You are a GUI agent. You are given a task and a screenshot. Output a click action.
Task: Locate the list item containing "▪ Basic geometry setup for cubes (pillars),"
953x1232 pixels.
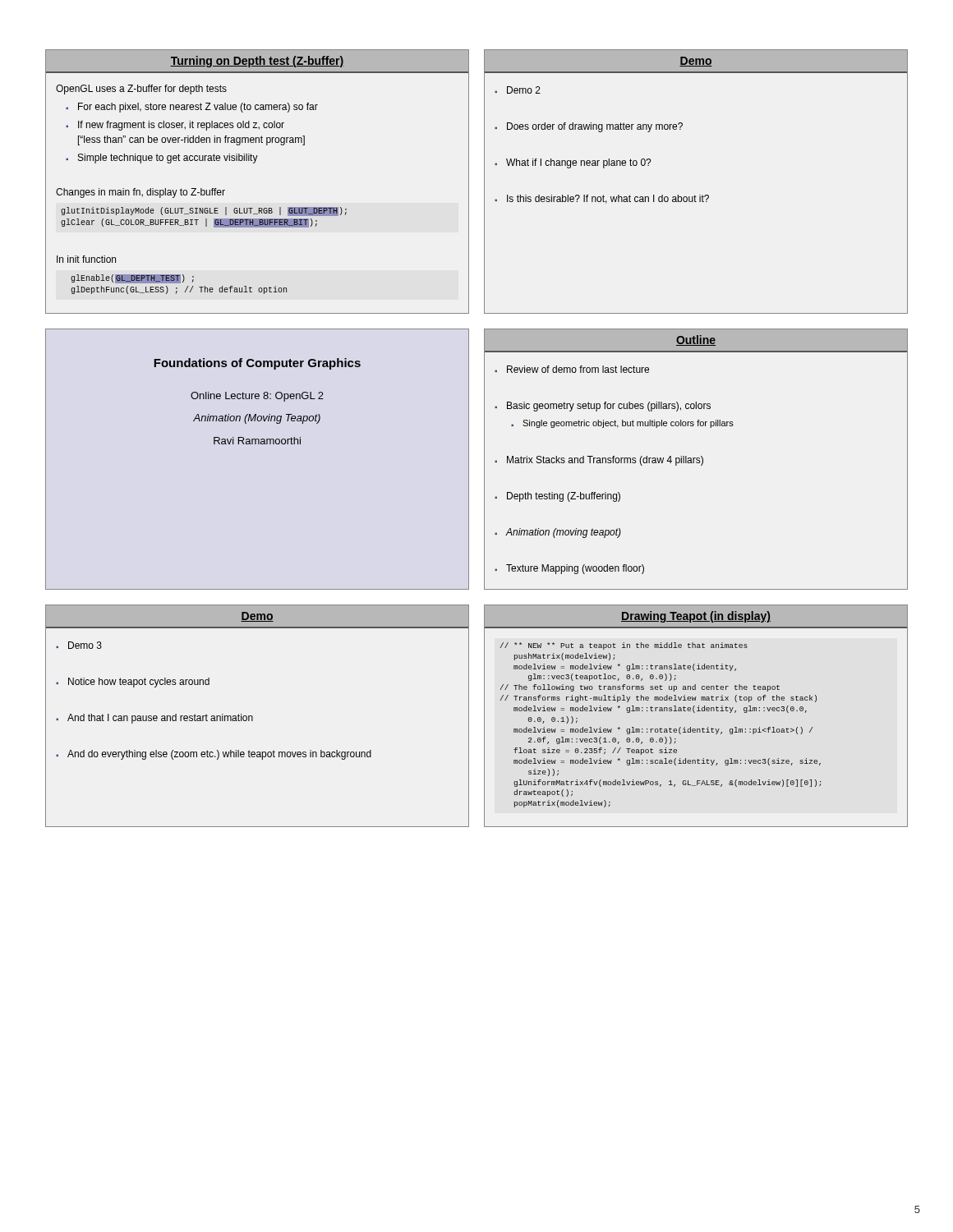point(603,406)
